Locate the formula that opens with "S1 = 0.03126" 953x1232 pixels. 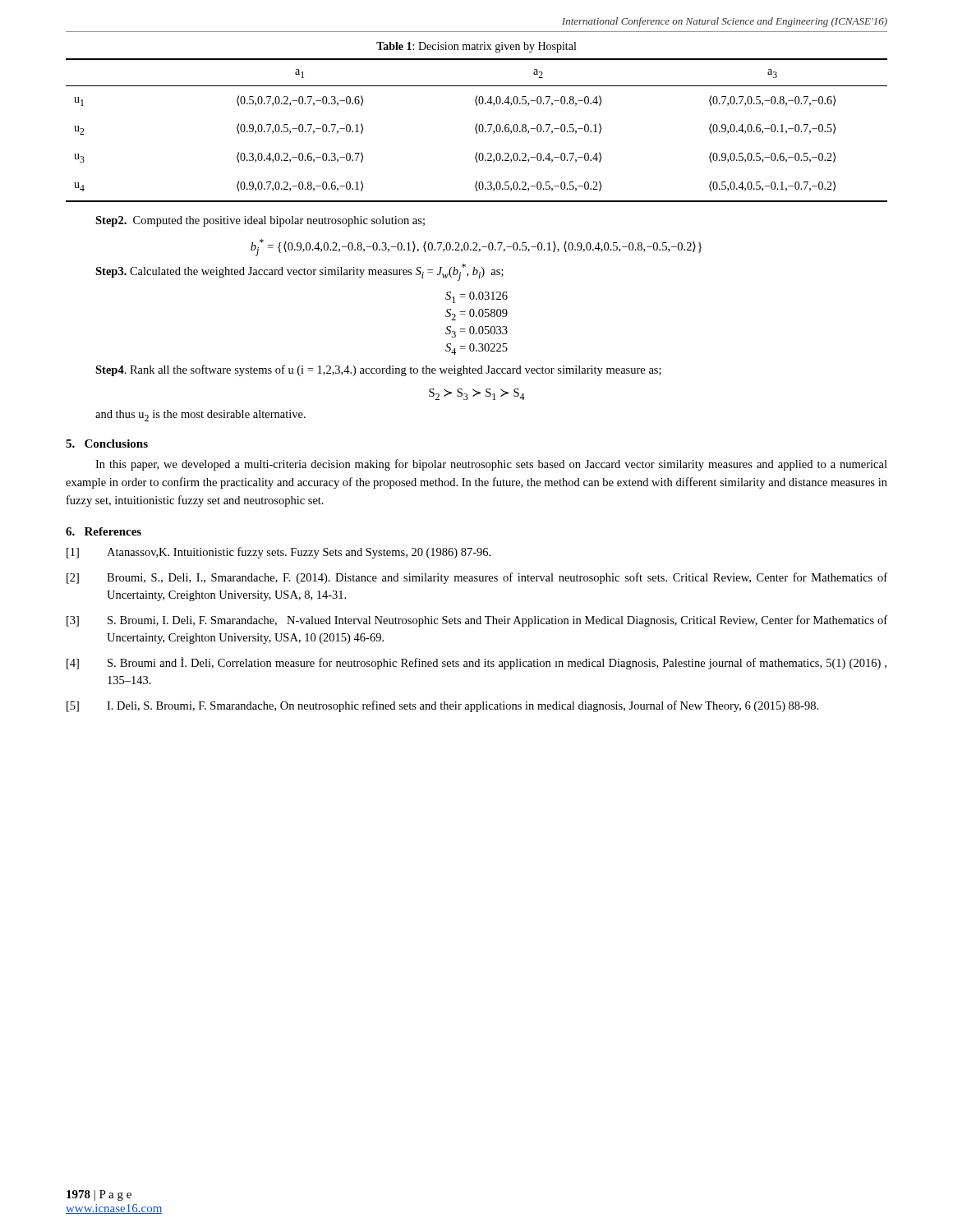click(476, 323)
